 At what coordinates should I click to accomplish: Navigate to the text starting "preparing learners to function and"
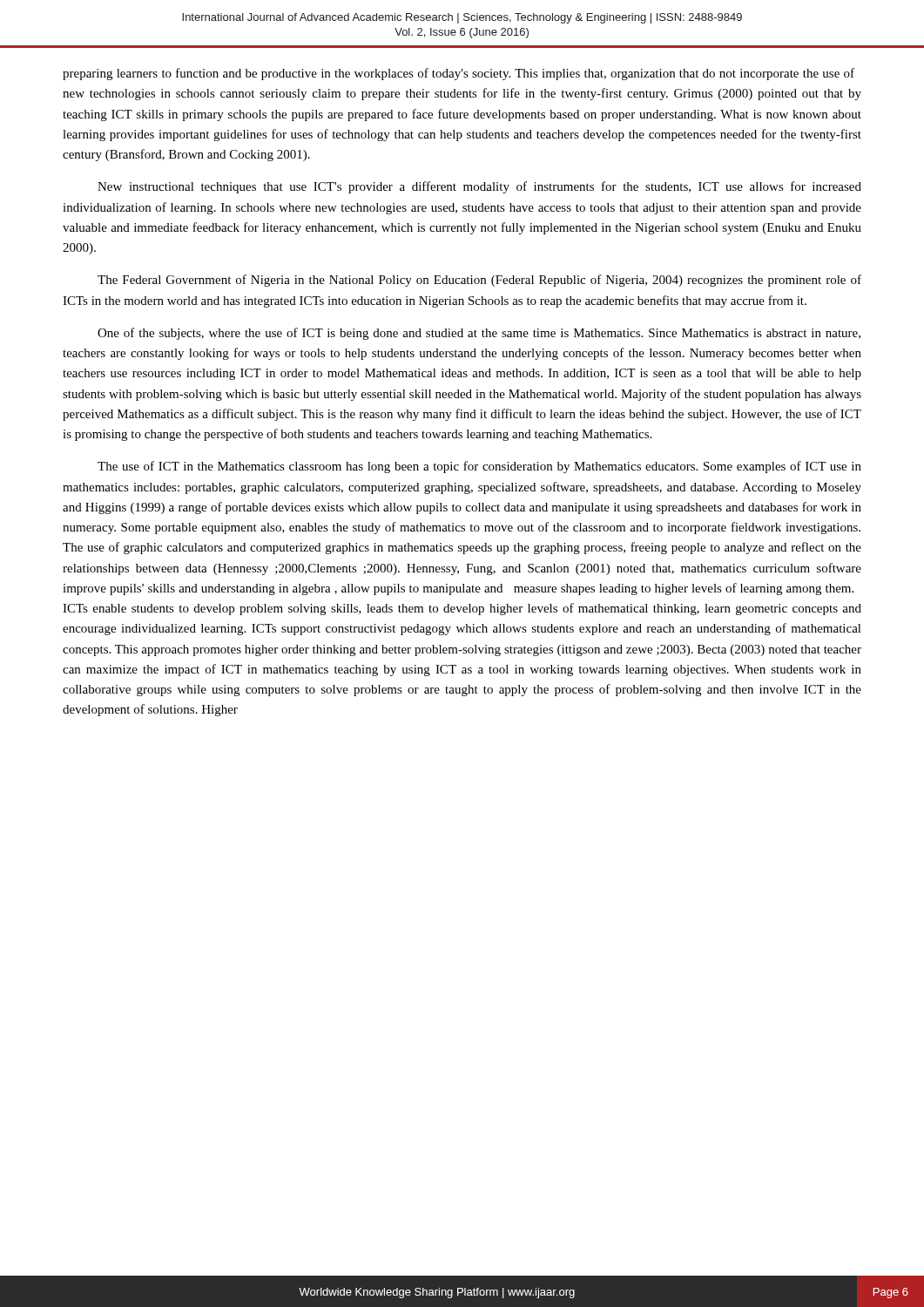tap(462, 114)
